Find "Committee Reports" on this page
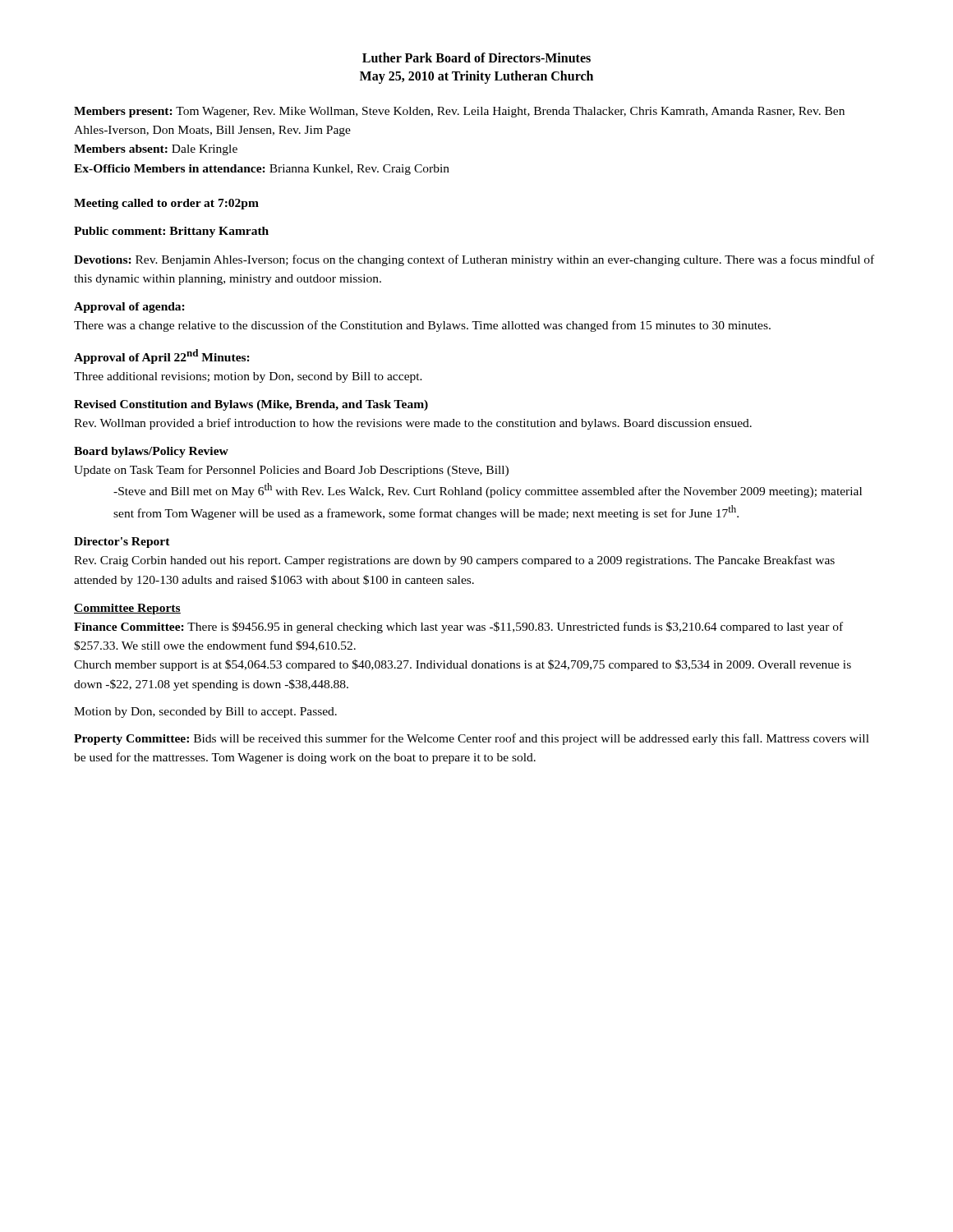Viewport: 953px width, 1232px height. click(127, 607)
